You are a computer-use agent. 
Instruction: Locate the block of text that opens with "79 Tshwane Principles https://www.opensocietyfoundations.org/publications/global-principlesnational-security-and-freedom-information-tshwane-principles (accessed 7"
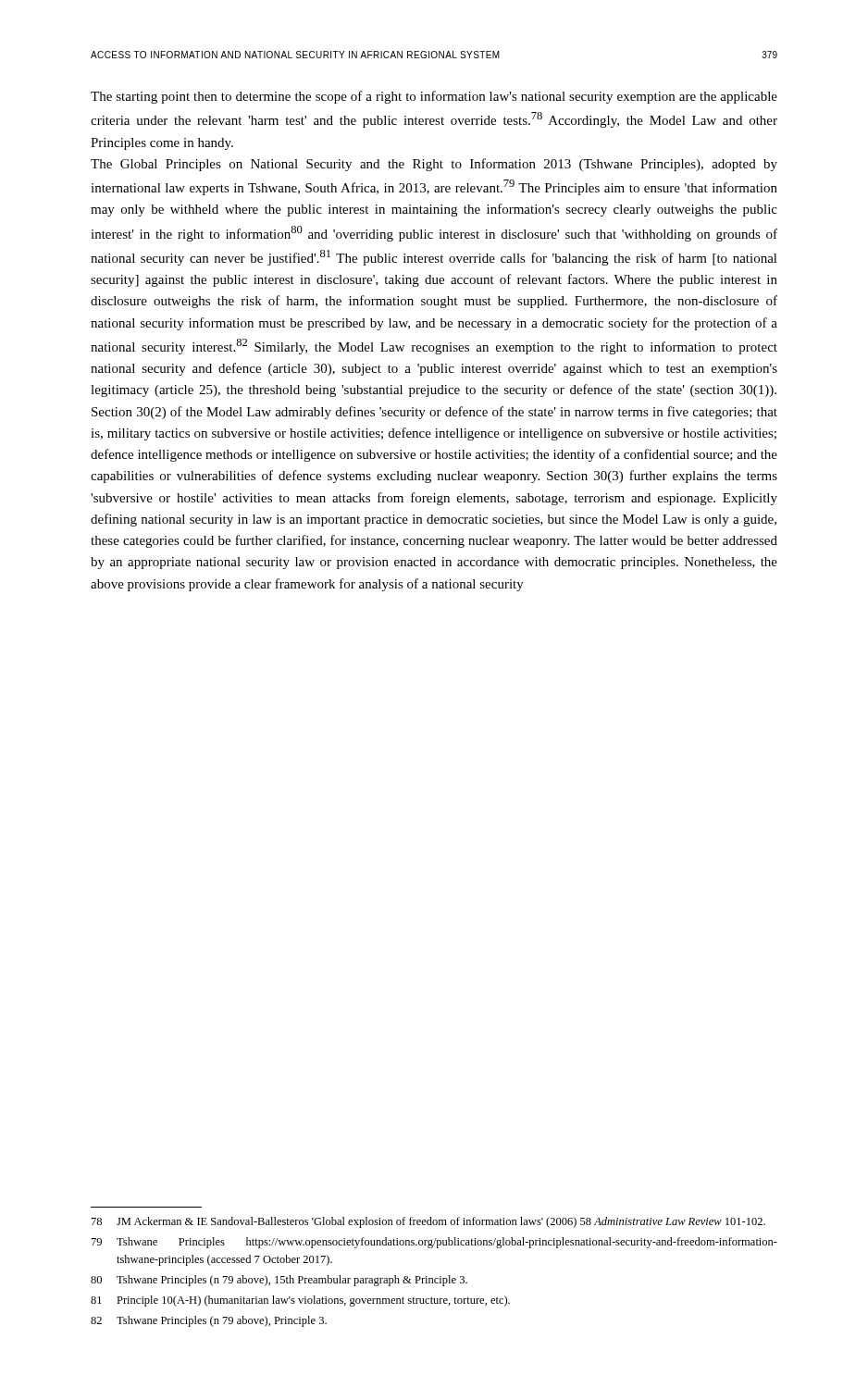(434, 1251)
